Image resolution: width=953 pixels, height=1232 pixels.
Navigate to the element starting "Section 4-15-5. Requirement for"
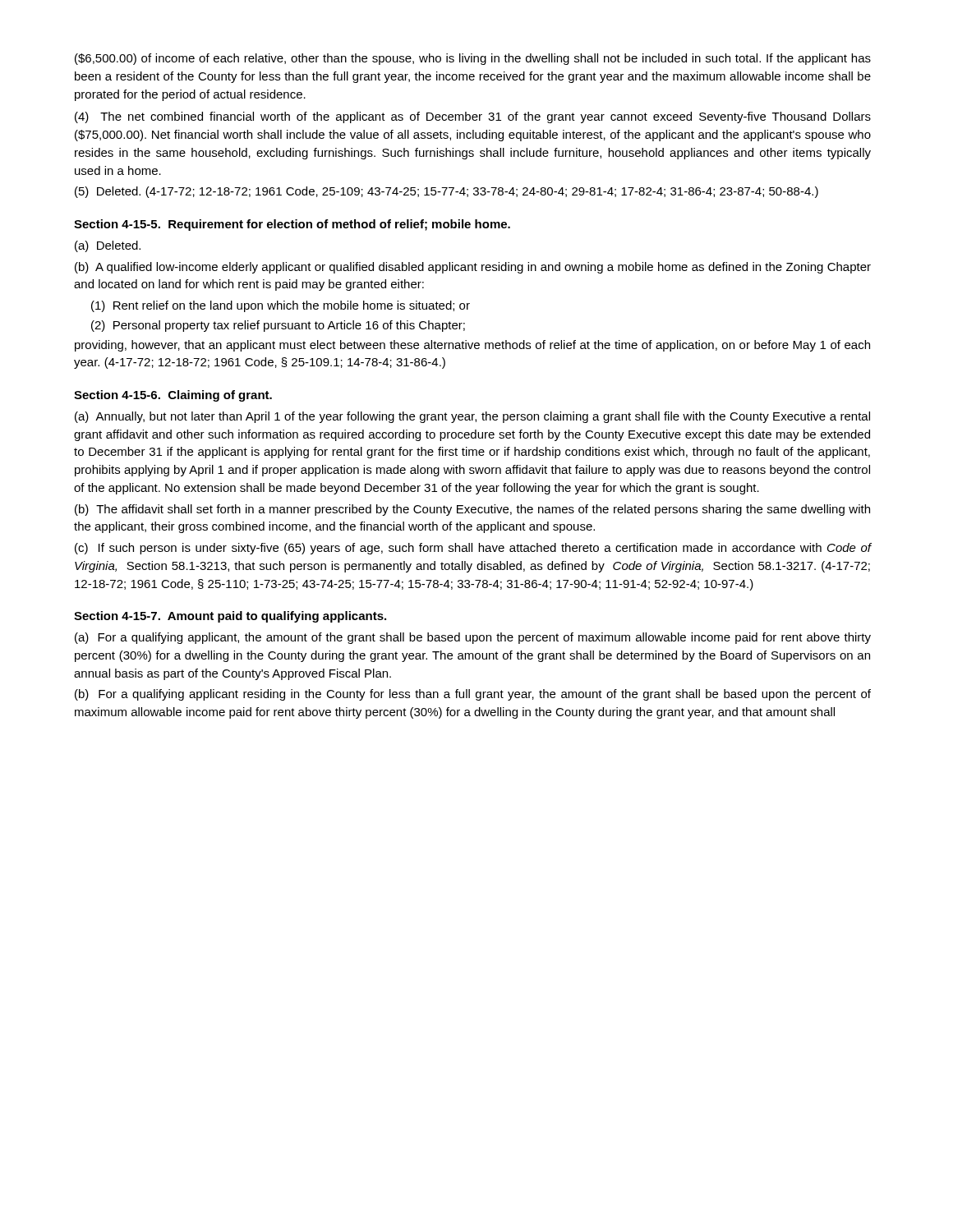pos(292,224)
